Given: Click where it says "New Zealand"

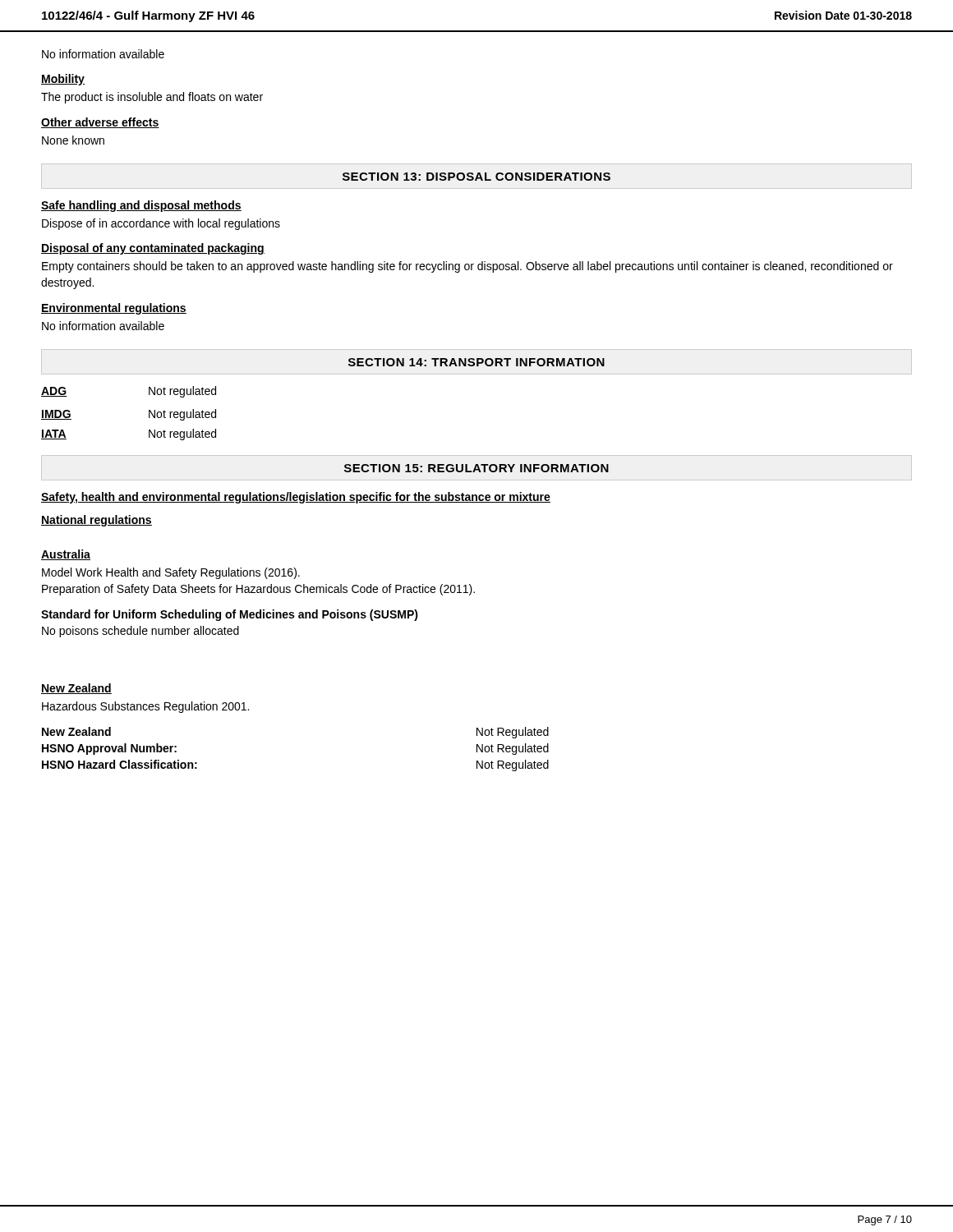Looking at the screenshot, I should tap(76, 689).
